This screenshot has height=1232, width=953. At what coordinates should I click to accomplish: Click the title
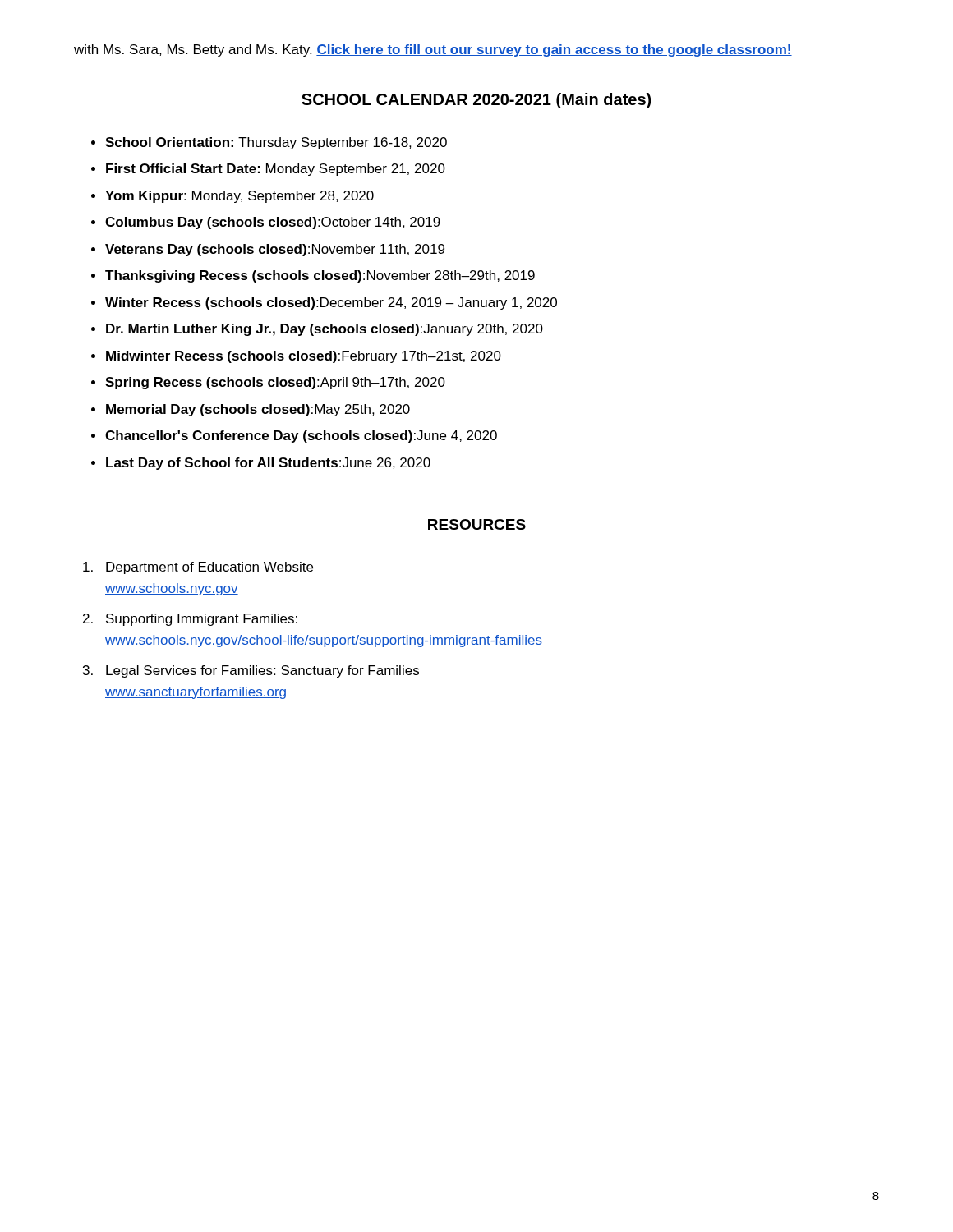pos(476,99)
